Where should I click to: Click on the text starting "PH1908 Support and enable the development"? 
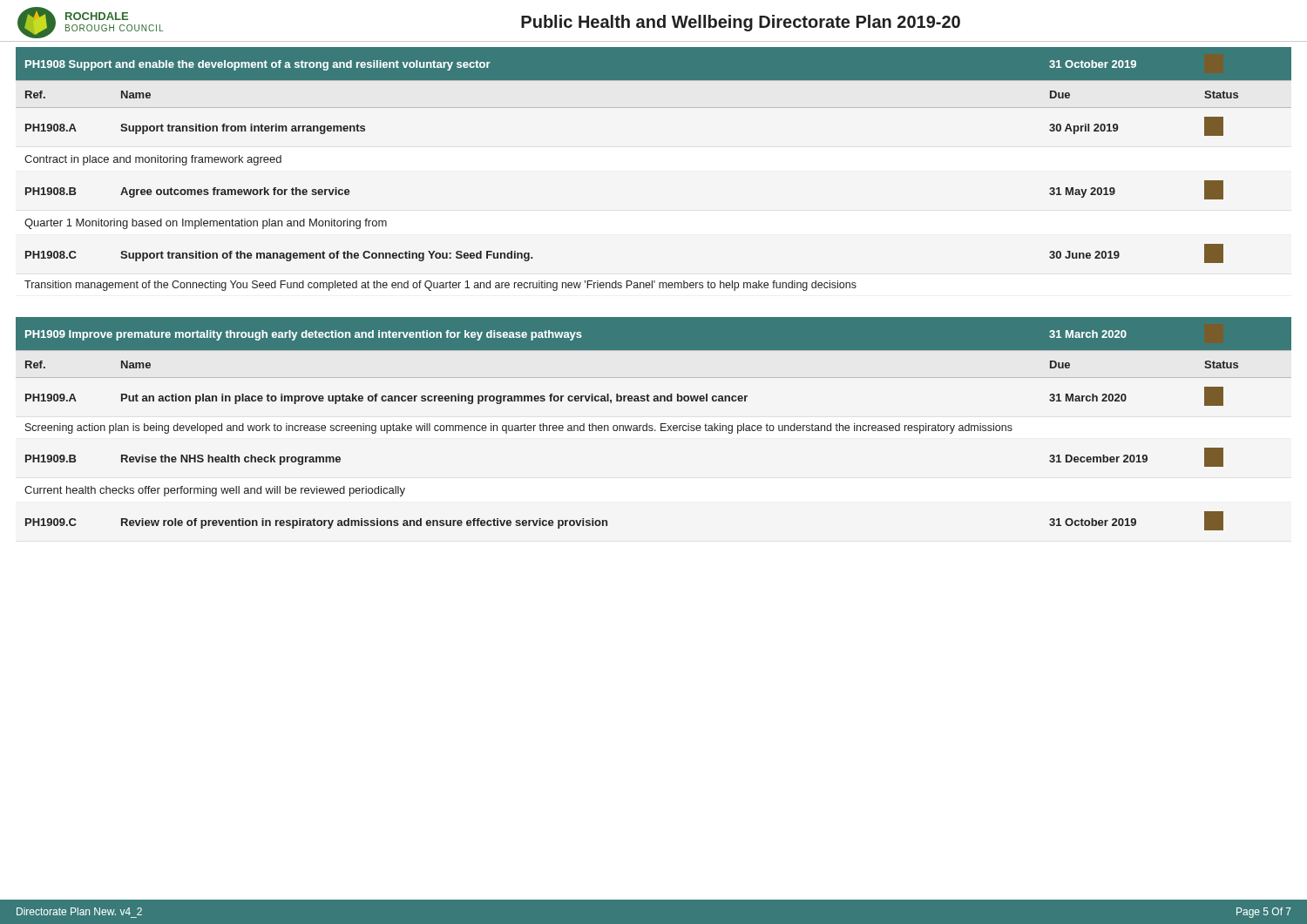tap(253, 65)
